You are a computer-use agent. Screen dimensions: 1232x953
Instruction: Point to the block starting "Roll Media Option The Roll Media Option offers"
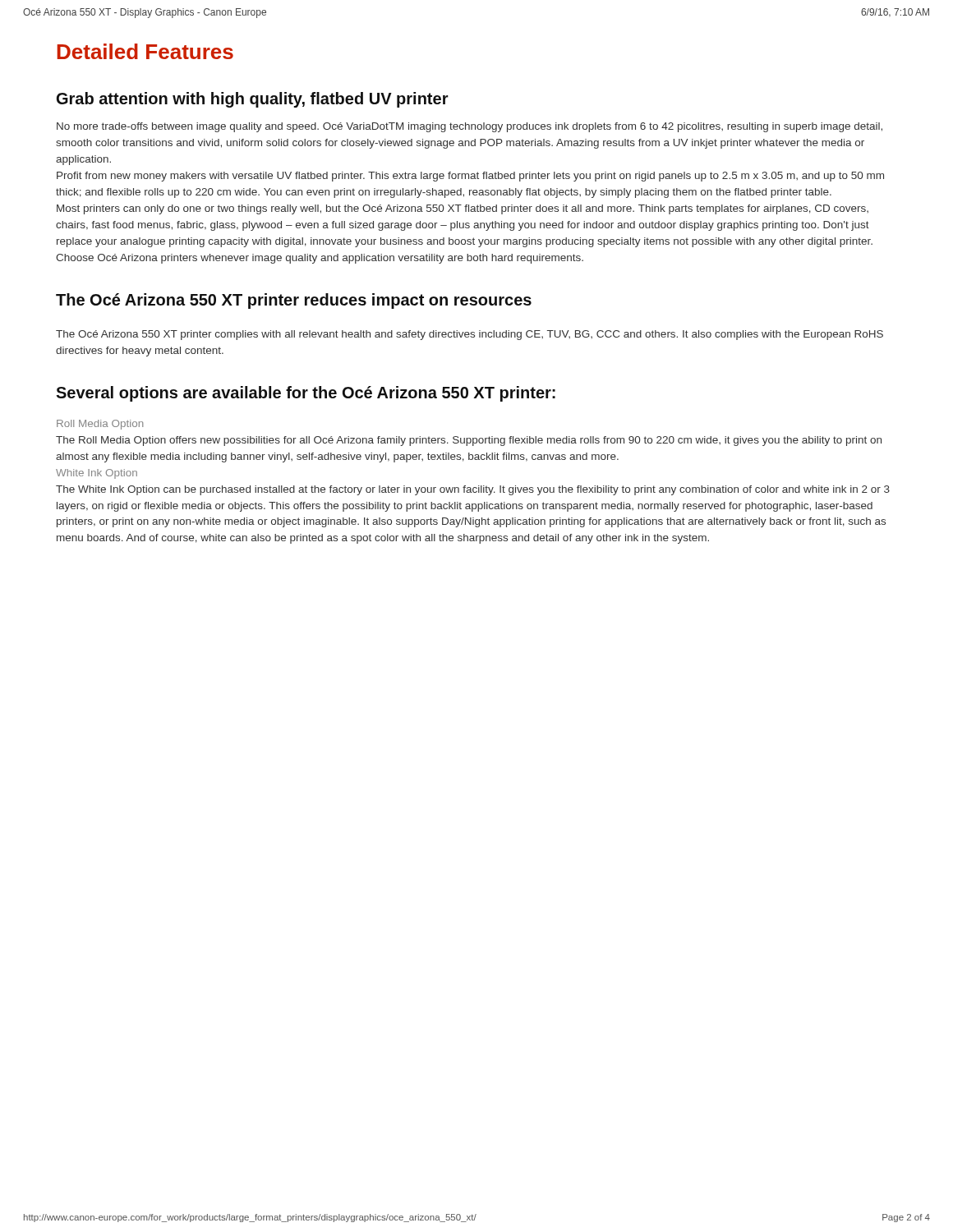(x=473, y=480)
